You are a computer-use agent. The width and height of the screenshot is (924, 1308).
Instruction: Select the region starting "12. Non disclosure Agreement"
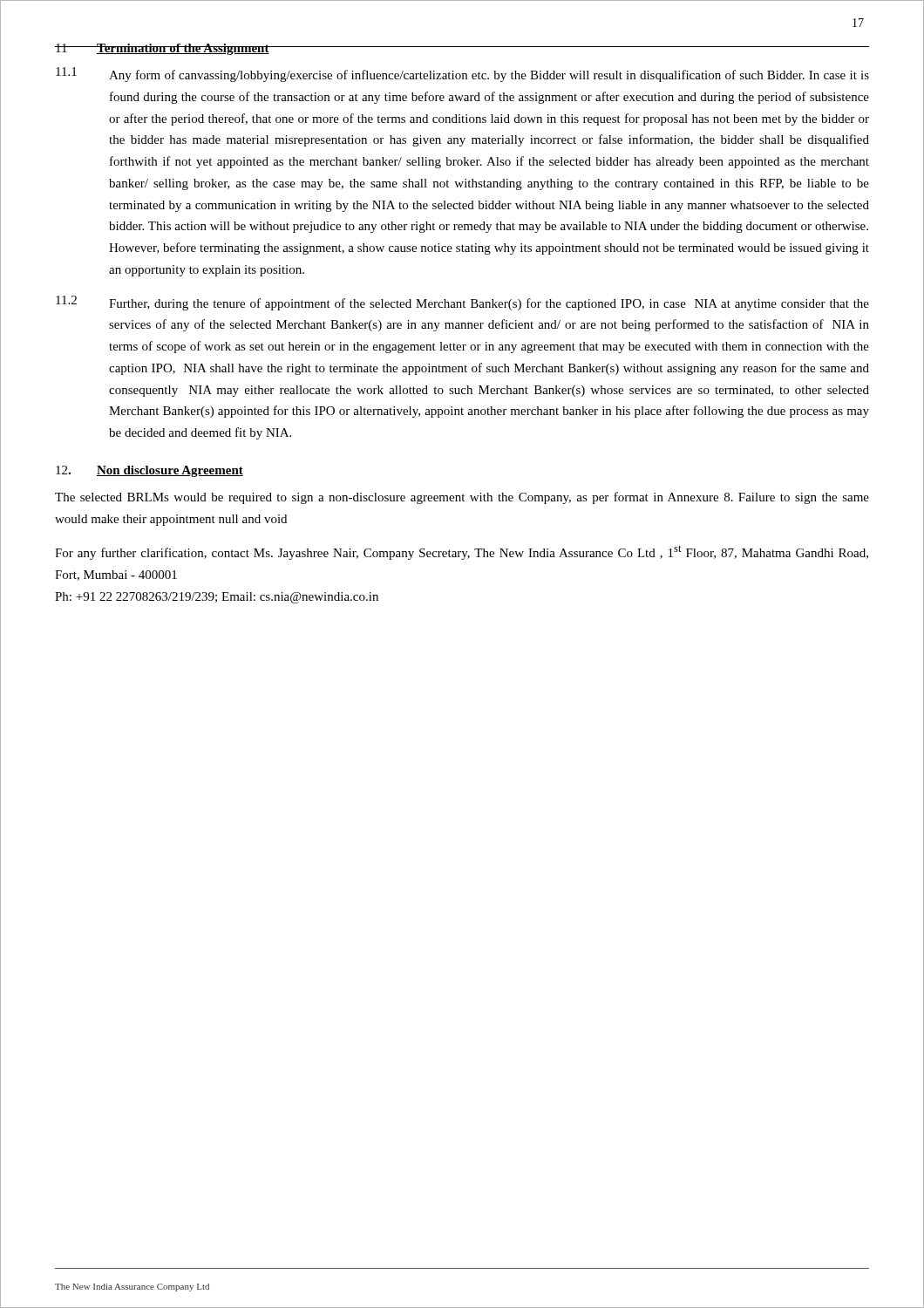[x=149, y=470]
